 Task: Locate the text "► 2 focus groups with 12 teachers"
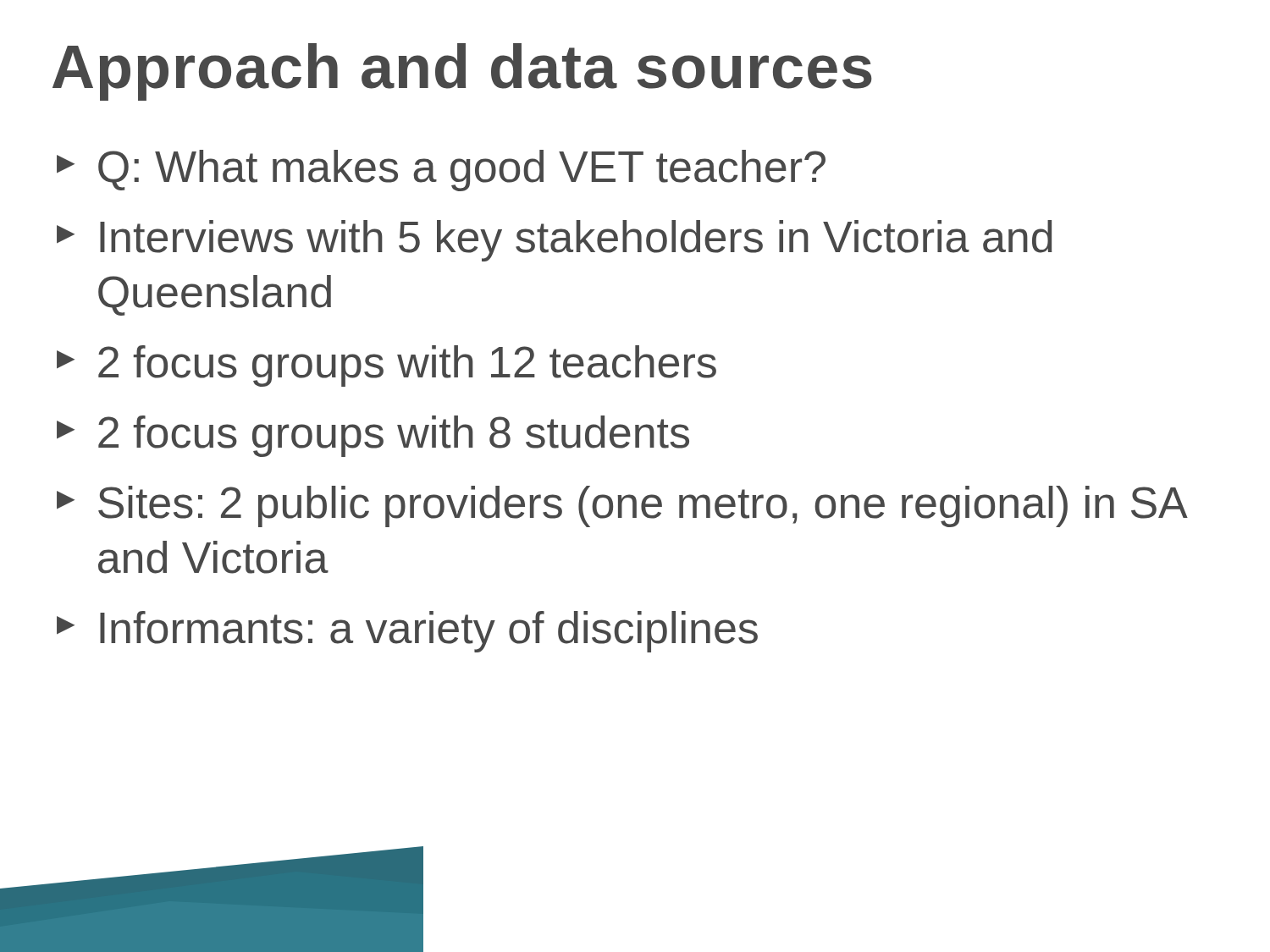pos(635,363)
